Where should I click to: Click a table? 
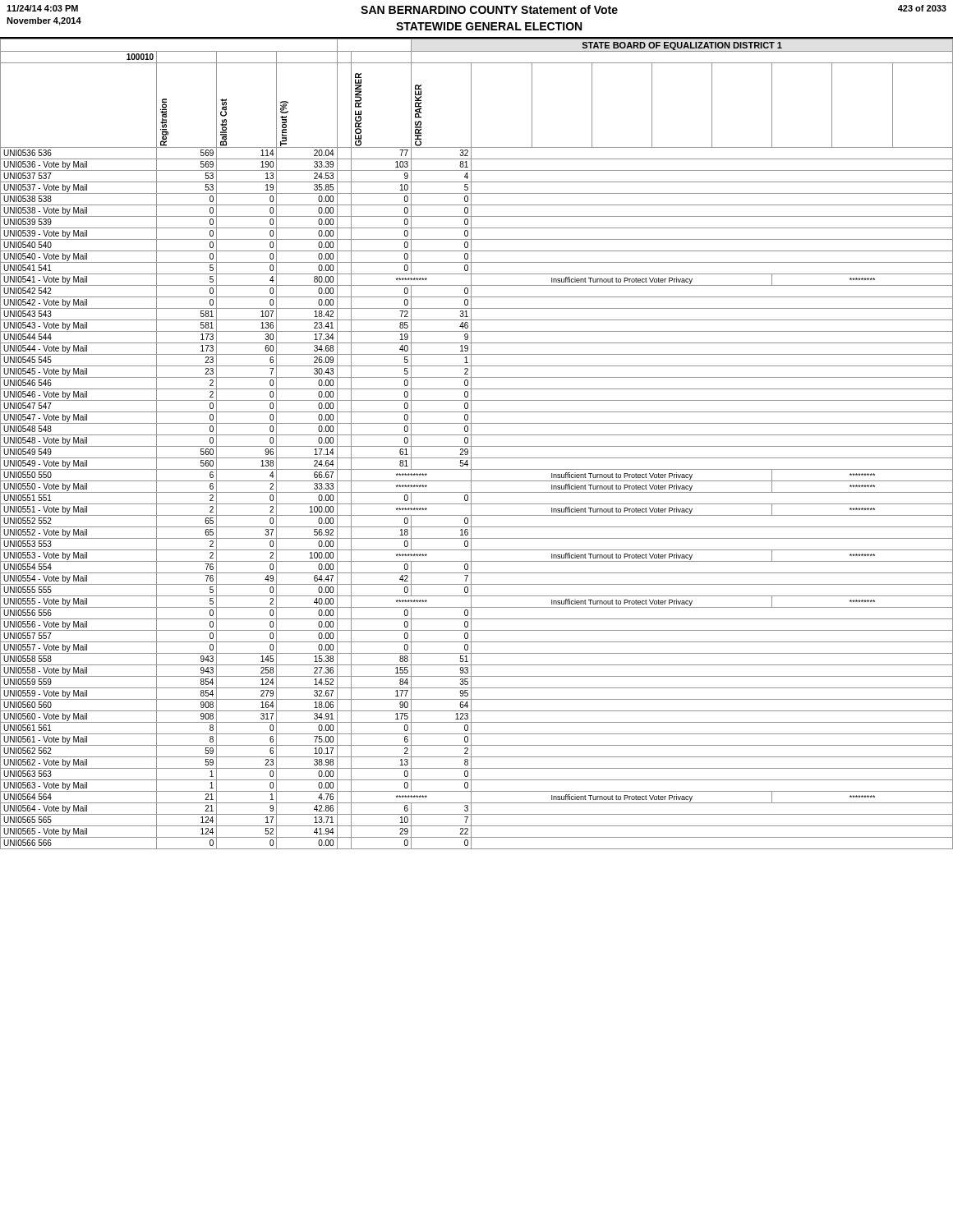point(476,444)
